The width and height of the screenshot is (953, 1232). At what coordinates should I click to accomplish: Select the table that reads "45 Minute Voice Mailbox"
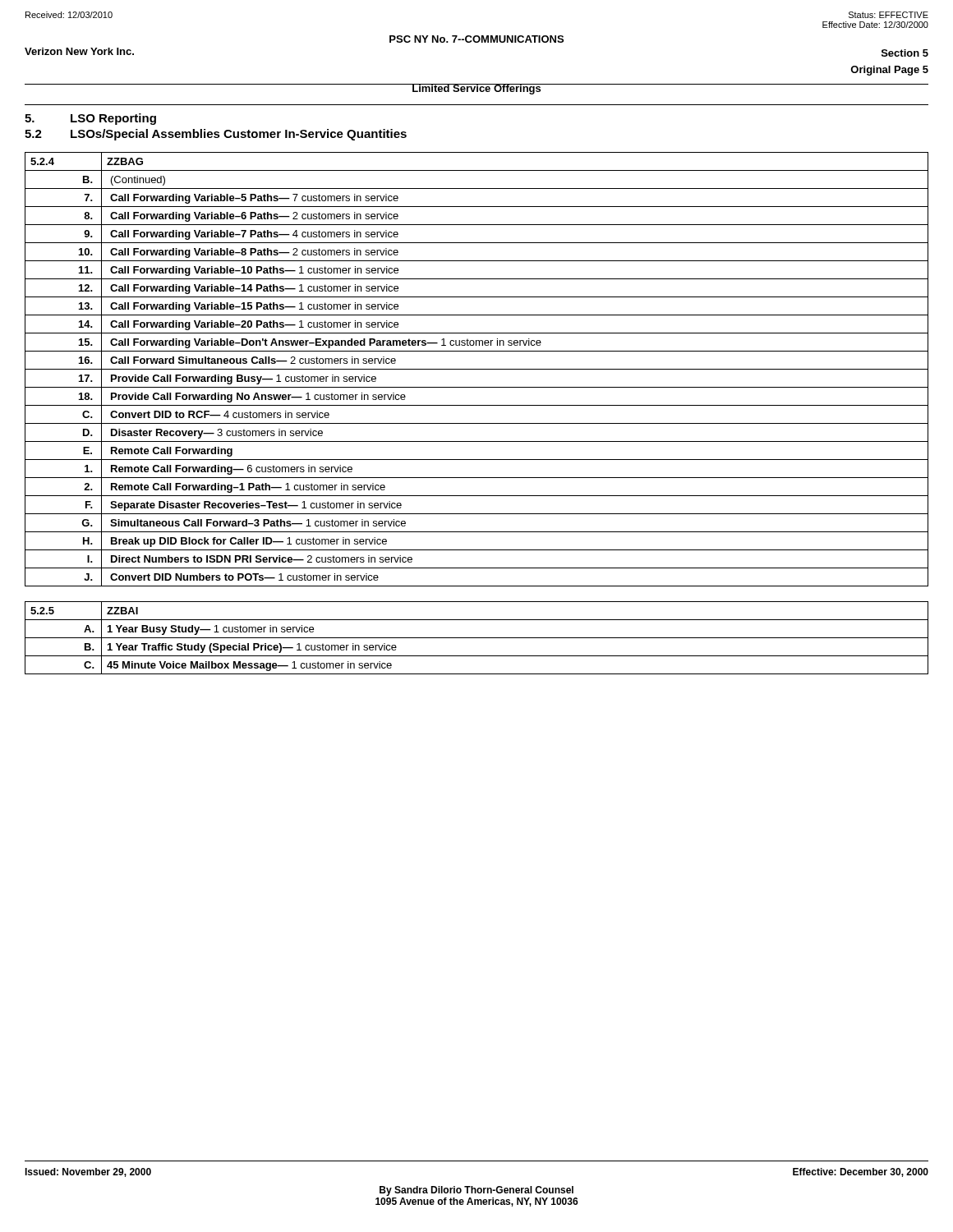pyautogui.click(x=476, y=638)
